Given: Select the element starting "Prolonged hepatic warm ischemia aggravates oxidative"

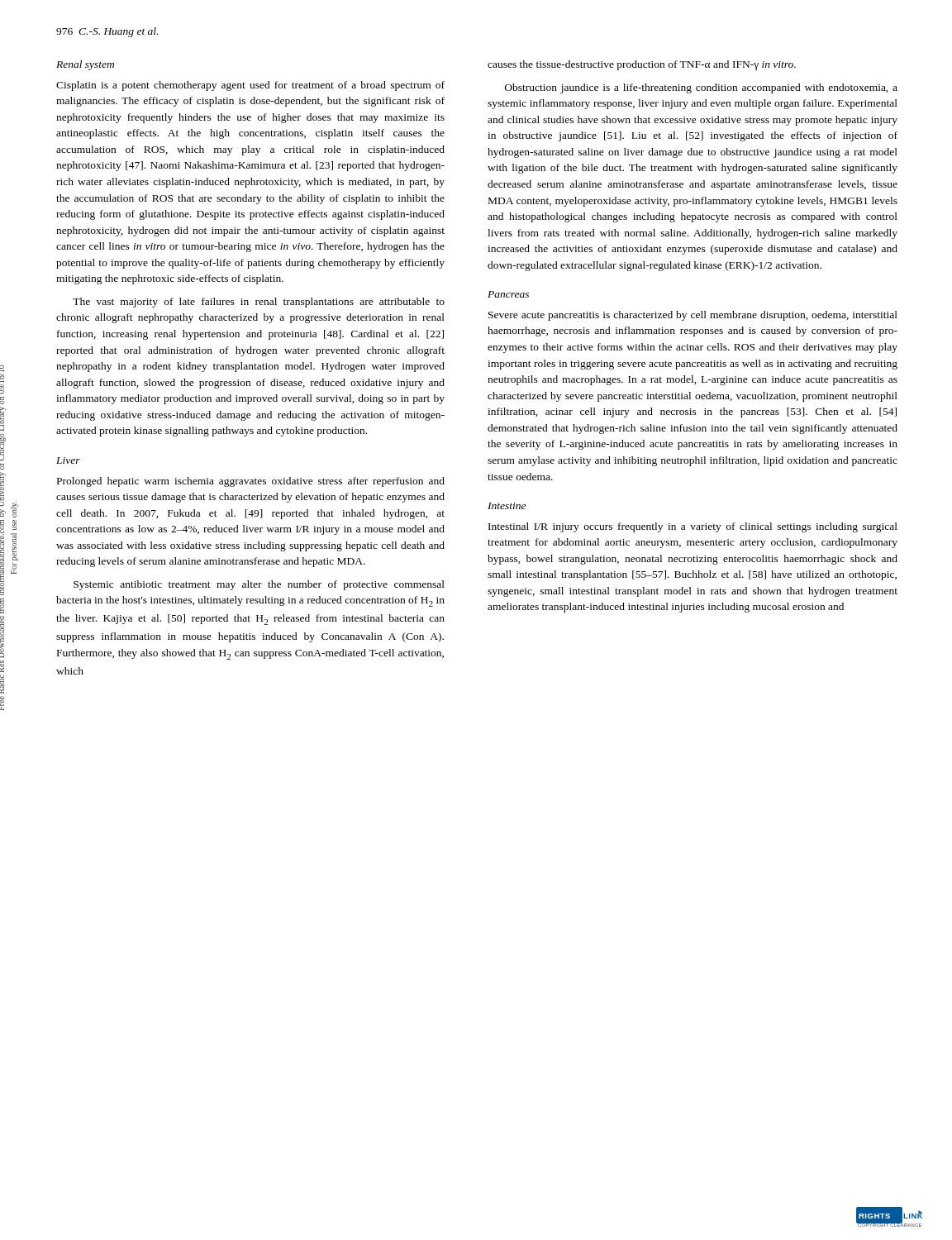Looking at the screenshot, I should tap(250, 521).
